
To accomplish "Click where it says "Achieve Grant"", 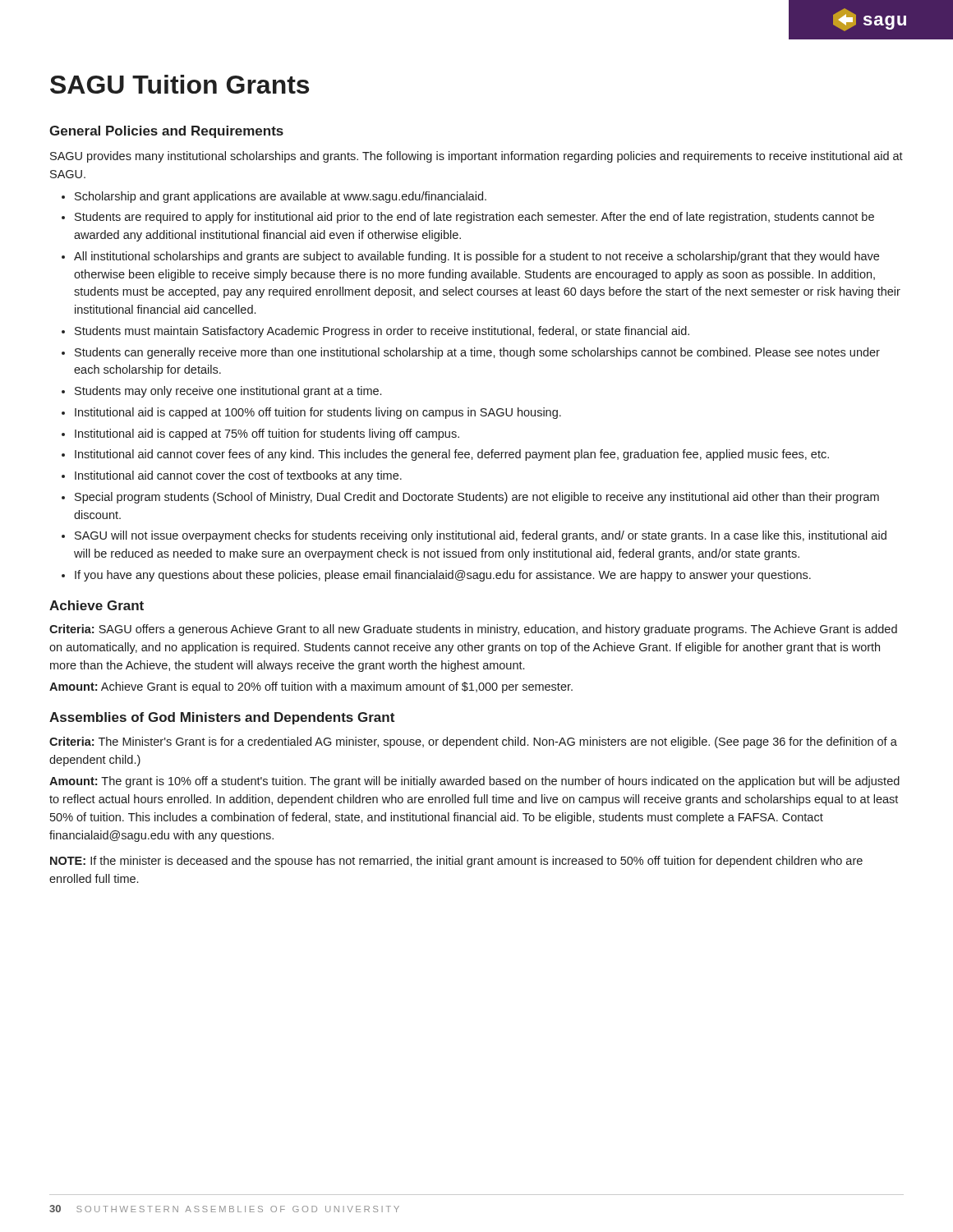I will (x=97, y=605).
